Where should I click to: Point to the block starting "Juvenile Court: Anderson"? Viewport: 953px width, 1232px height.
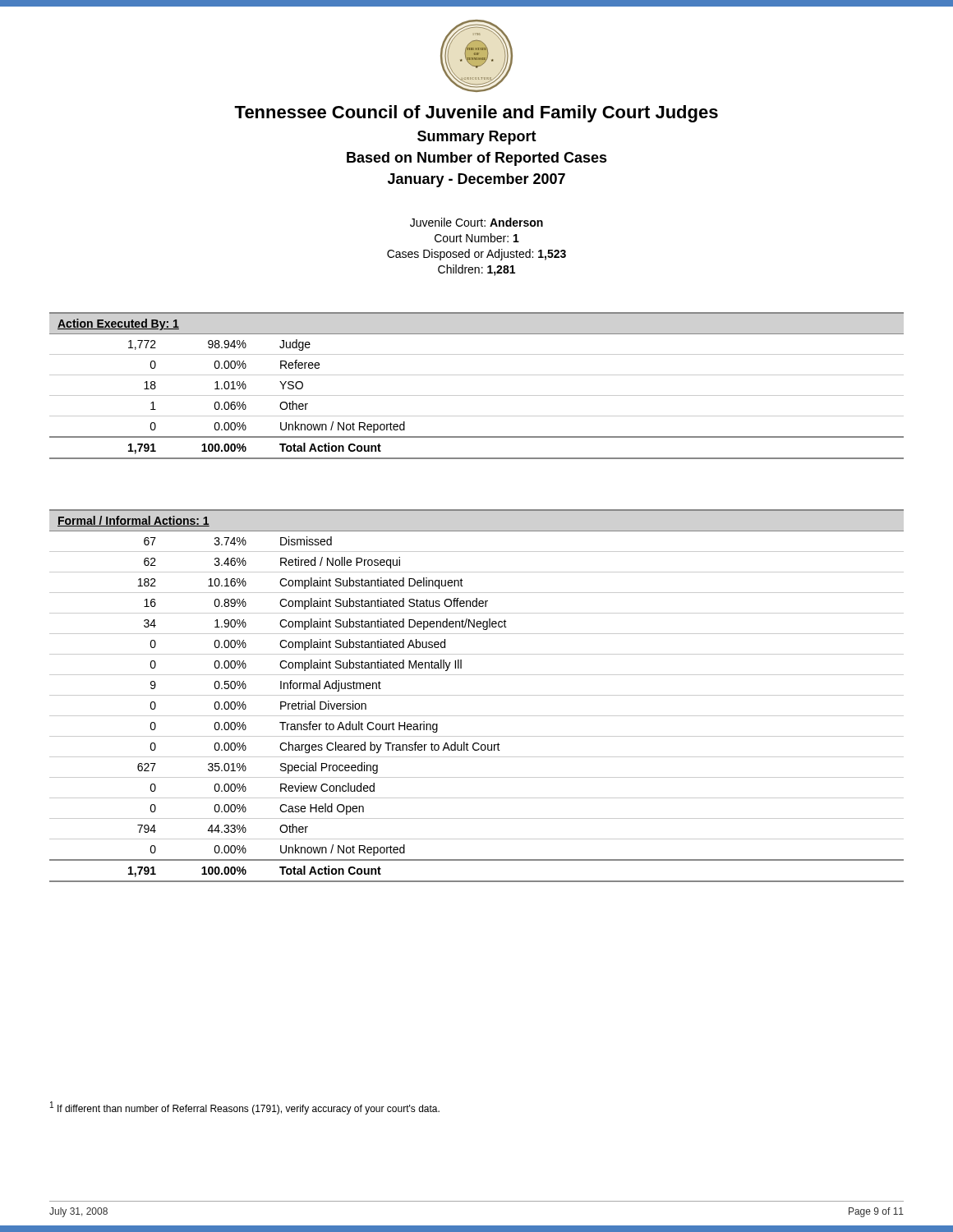click(x=476, y=223)
